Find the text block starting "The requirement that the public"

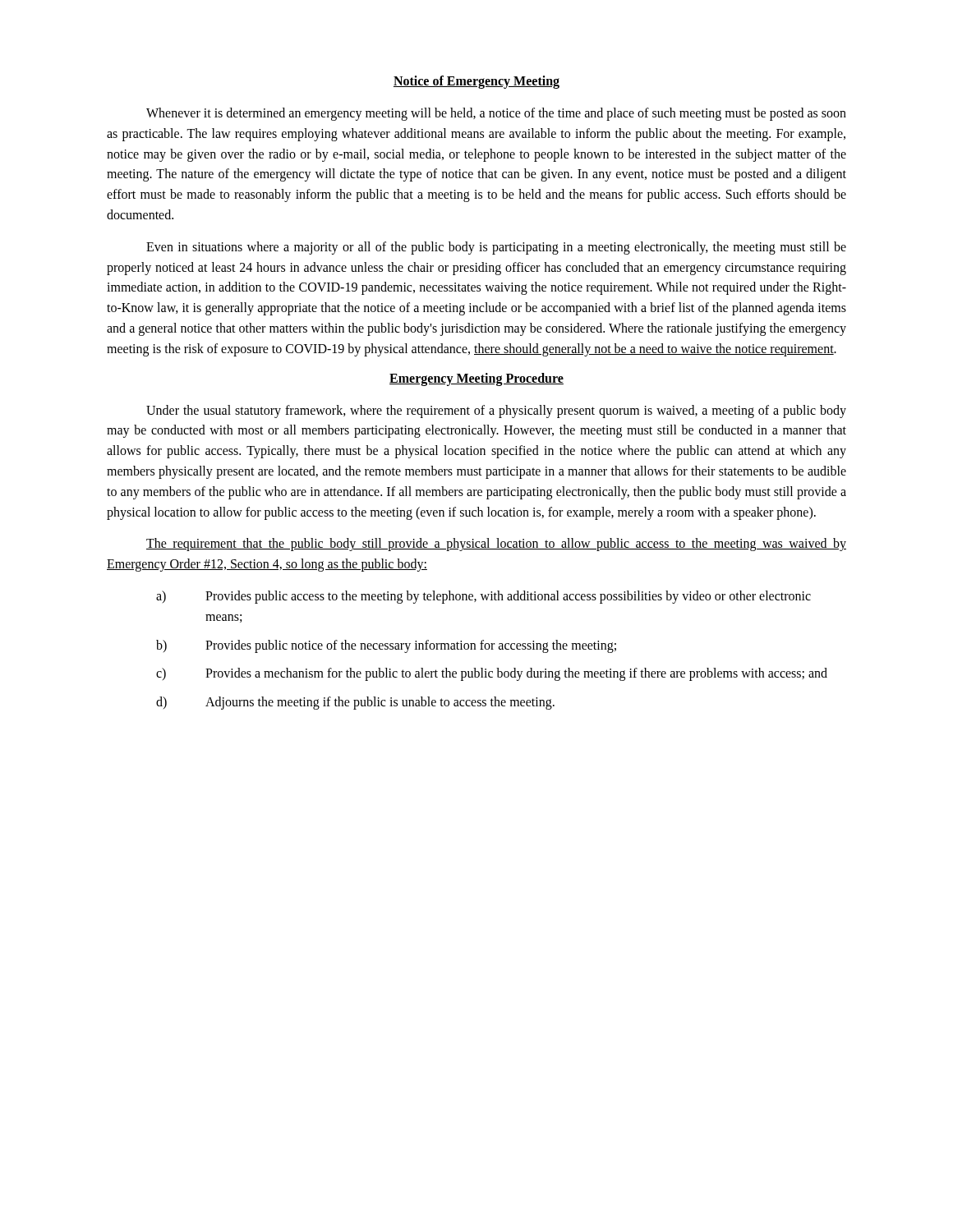[x=476, y=555]
